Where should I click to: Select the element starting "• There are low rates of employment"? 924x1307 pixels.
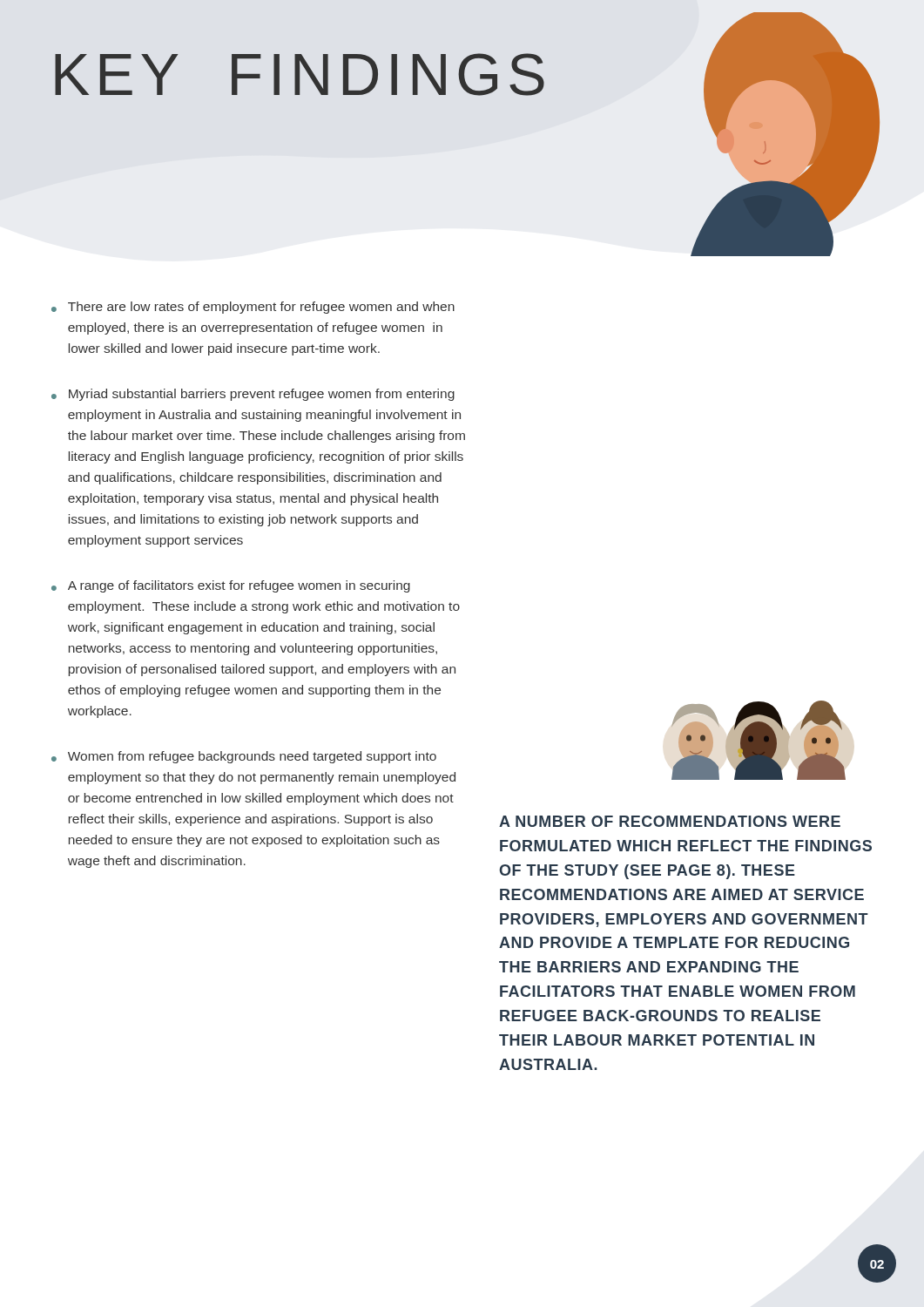[260, 328]
